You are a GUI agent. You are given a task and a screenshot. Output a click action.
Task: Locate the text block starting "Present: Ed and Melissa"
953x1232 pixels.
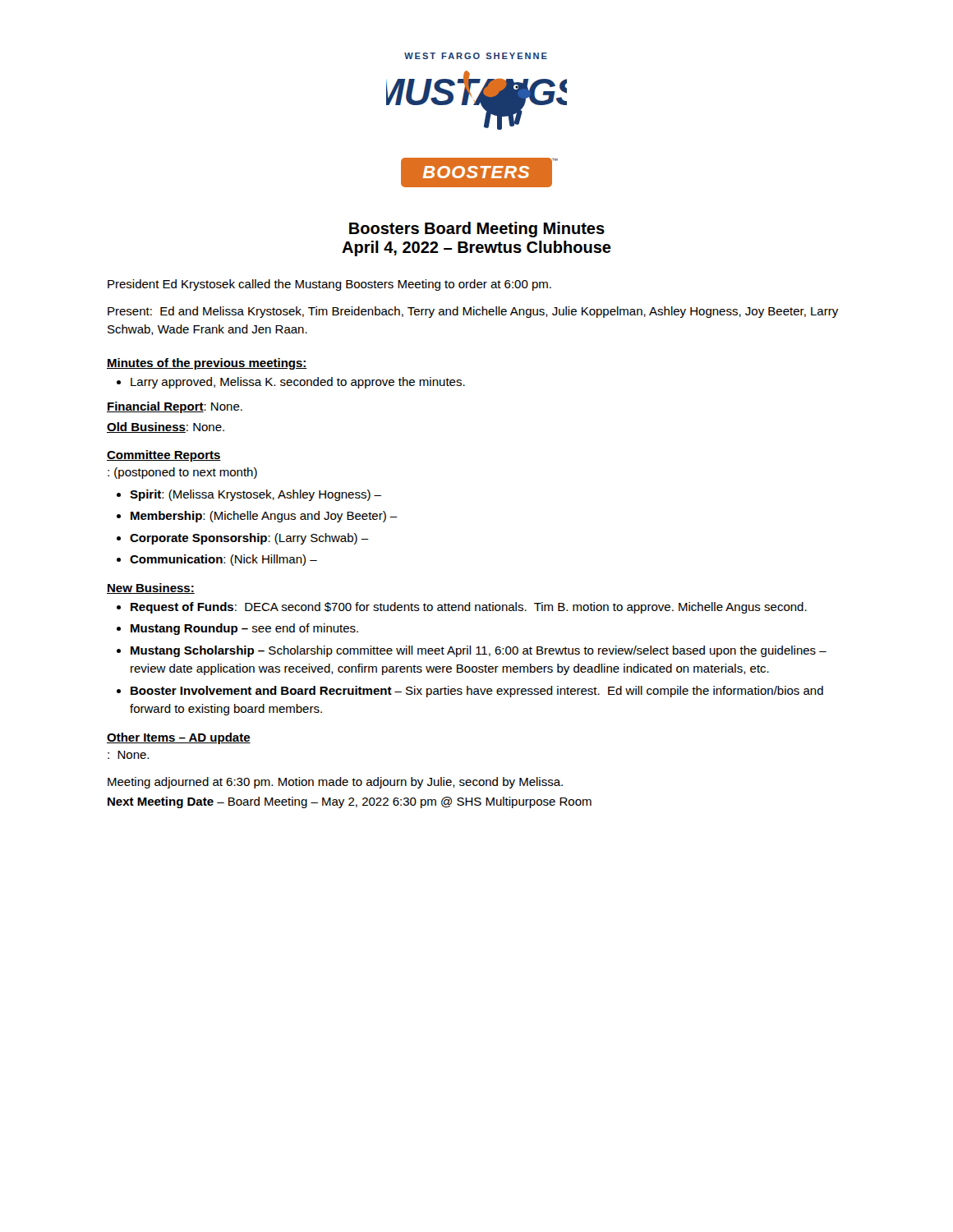[x=472, y=320]
